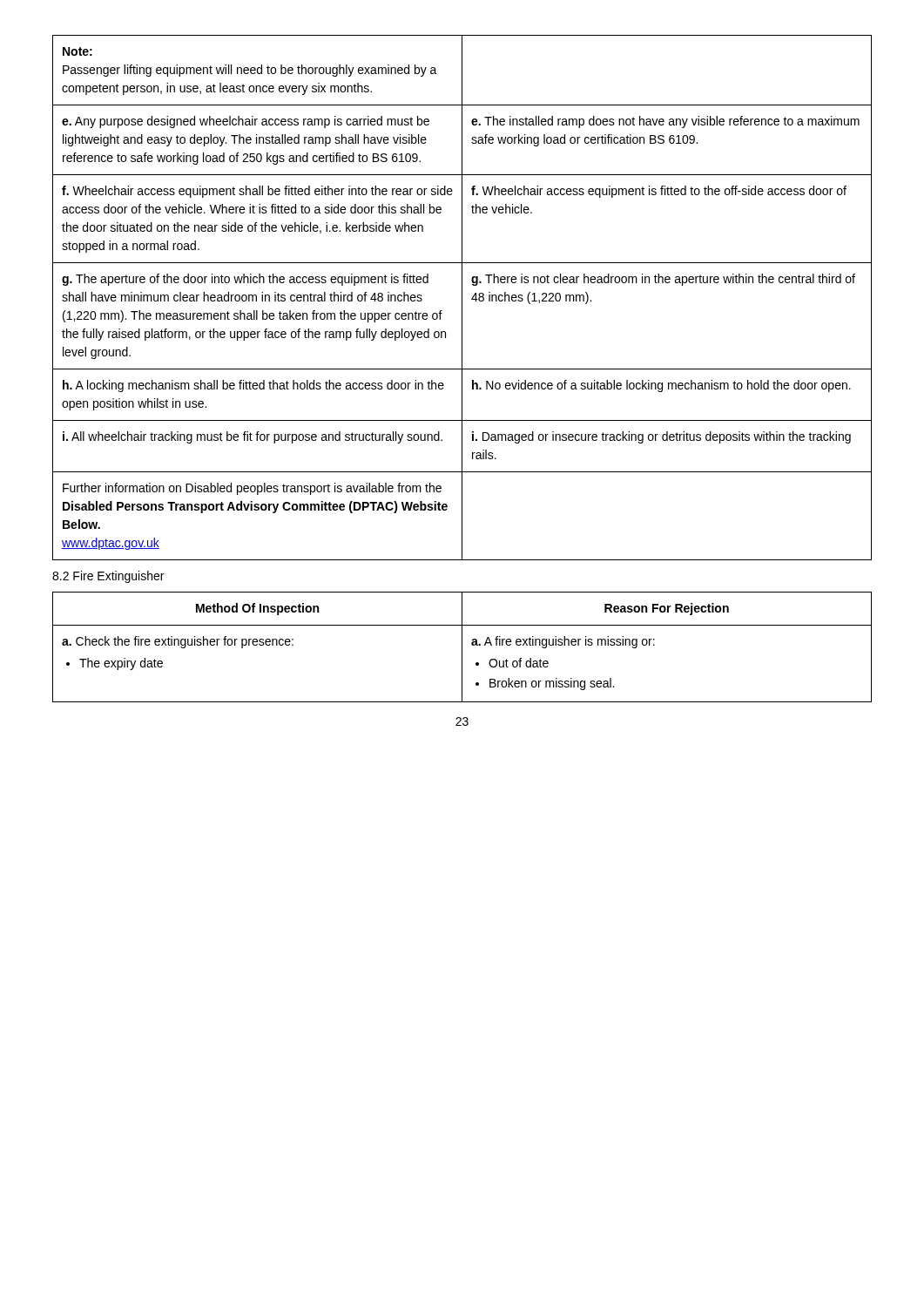Click on the table containing "f. Wheelchair access"
The width and height of the screenshot is (924, 1307).
(462, 298)
